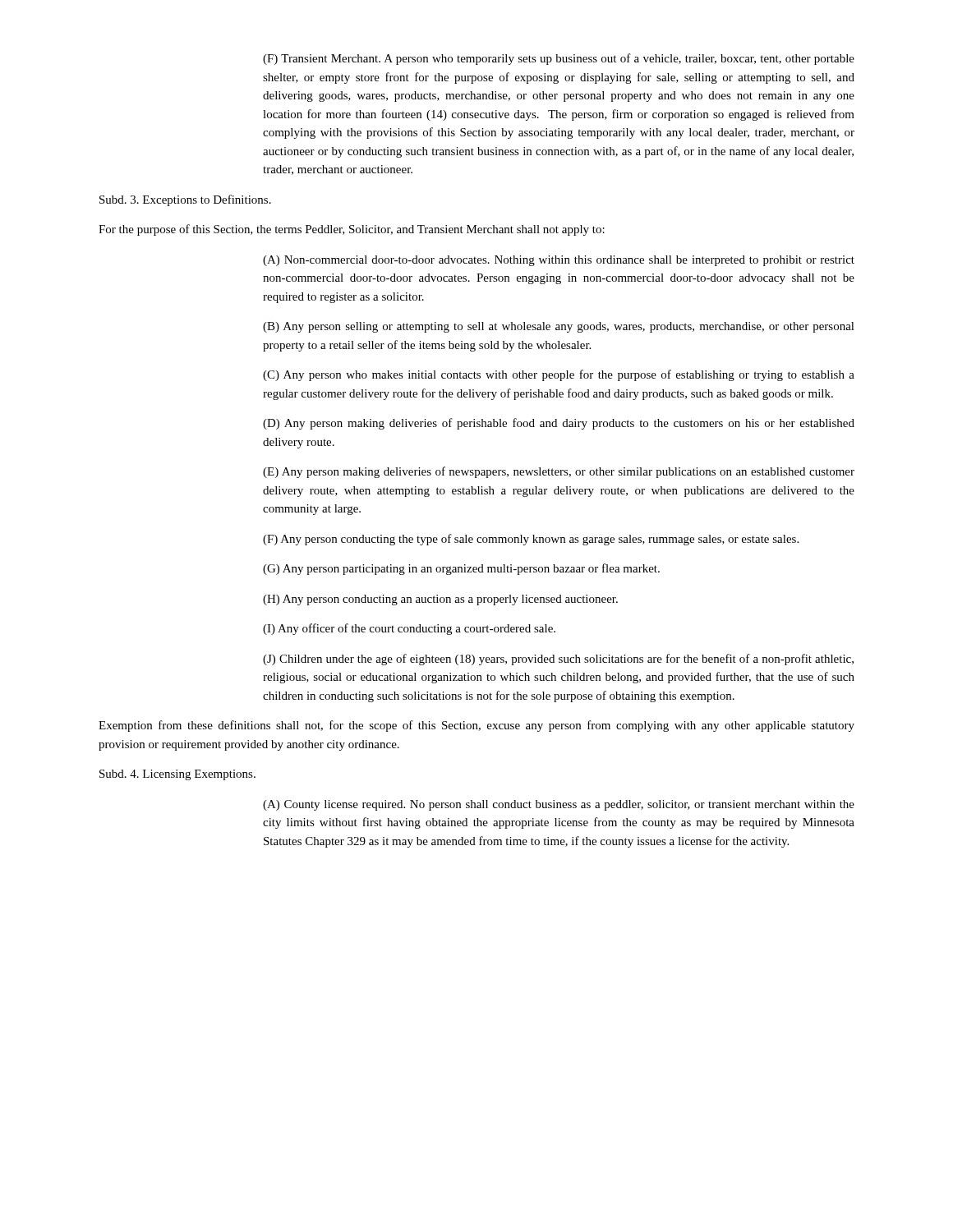The width and height of the screenshot is (953, 1232).
Task: Select the text block that reads "(A) County license required."
Action: pos(559,822)
